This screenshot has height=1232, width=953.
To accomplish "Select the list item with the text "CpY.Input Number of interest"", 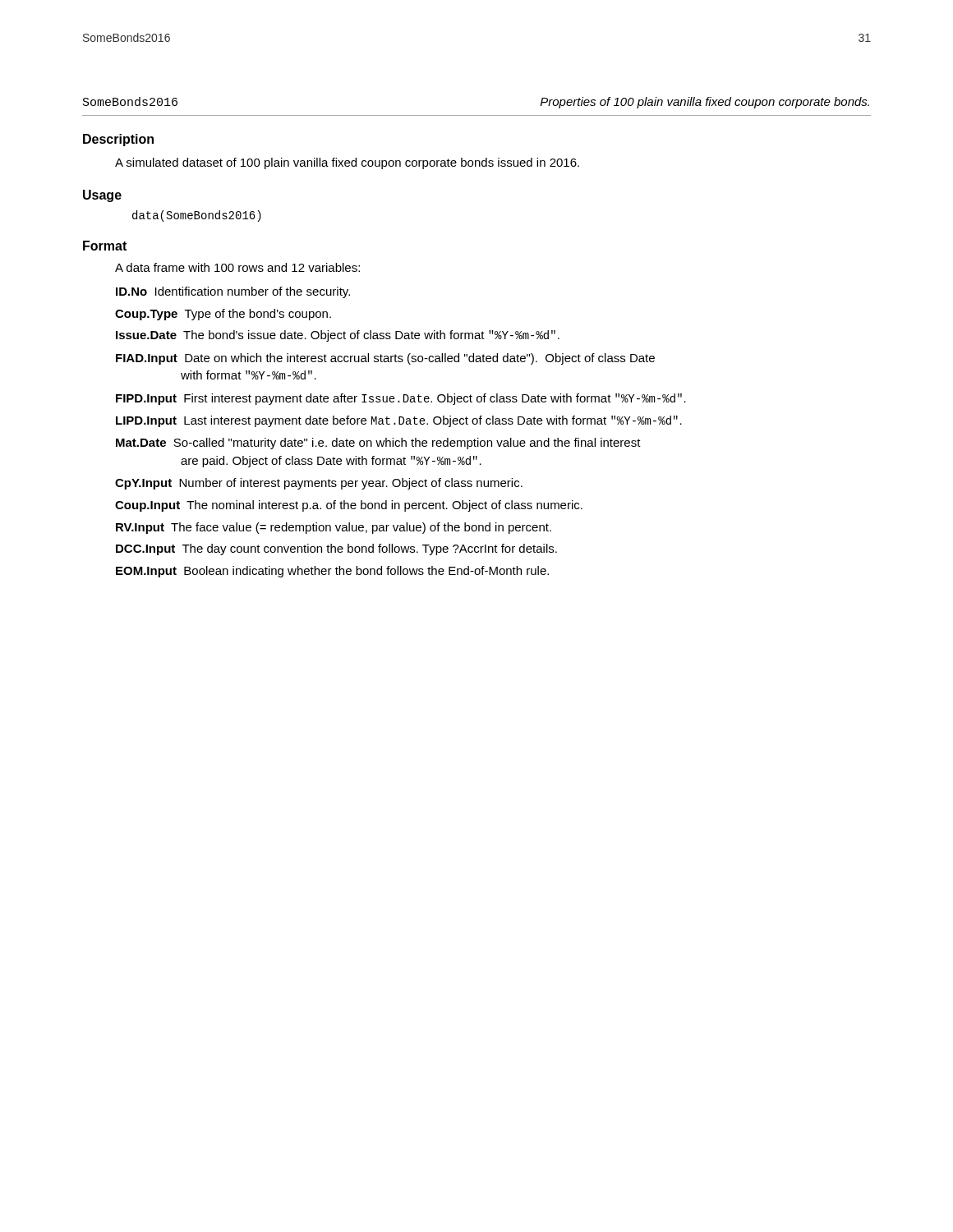I will click(319, 483).
